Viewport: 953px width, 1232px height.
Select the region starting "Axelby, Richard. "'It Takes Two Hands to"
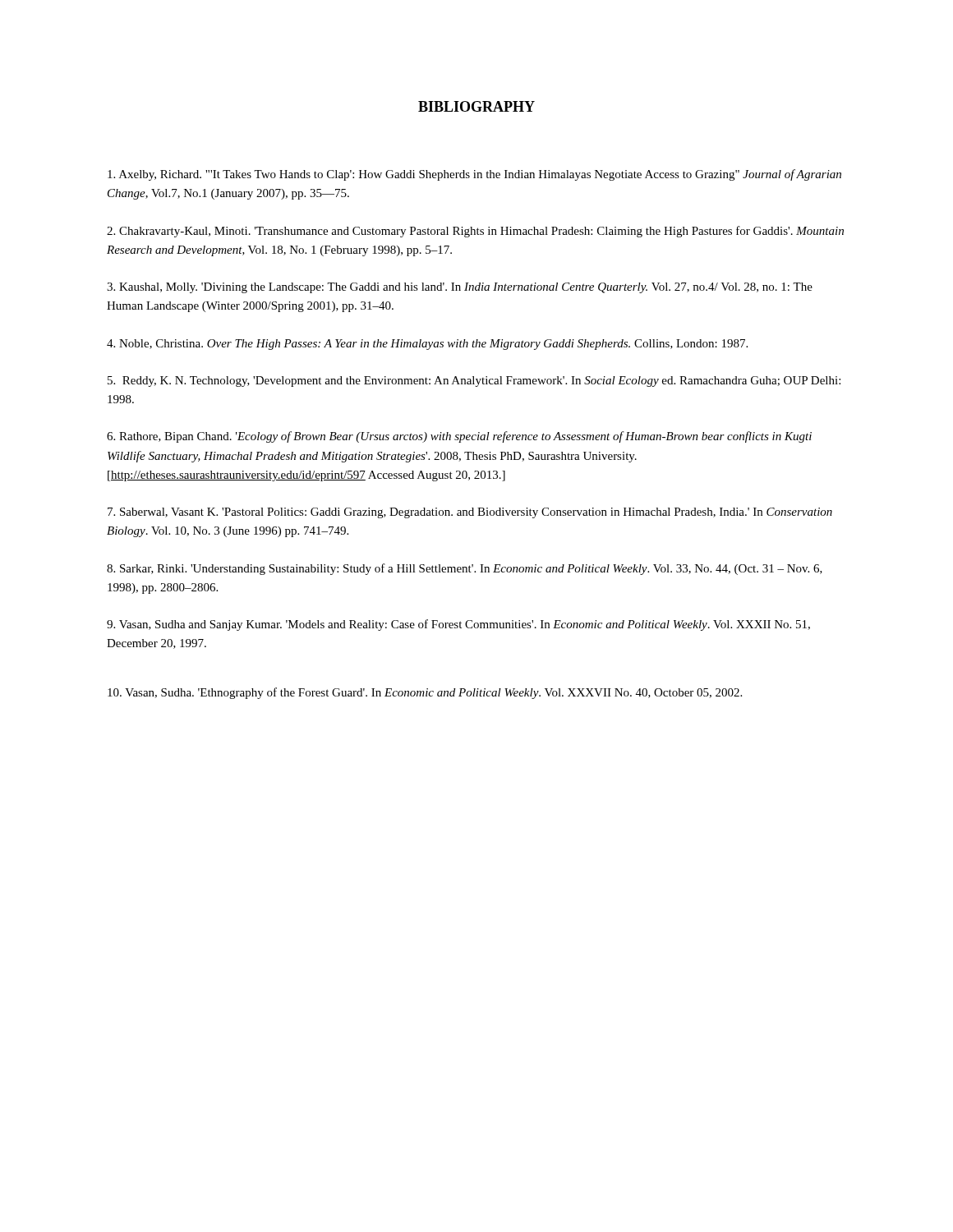(474, 184)
